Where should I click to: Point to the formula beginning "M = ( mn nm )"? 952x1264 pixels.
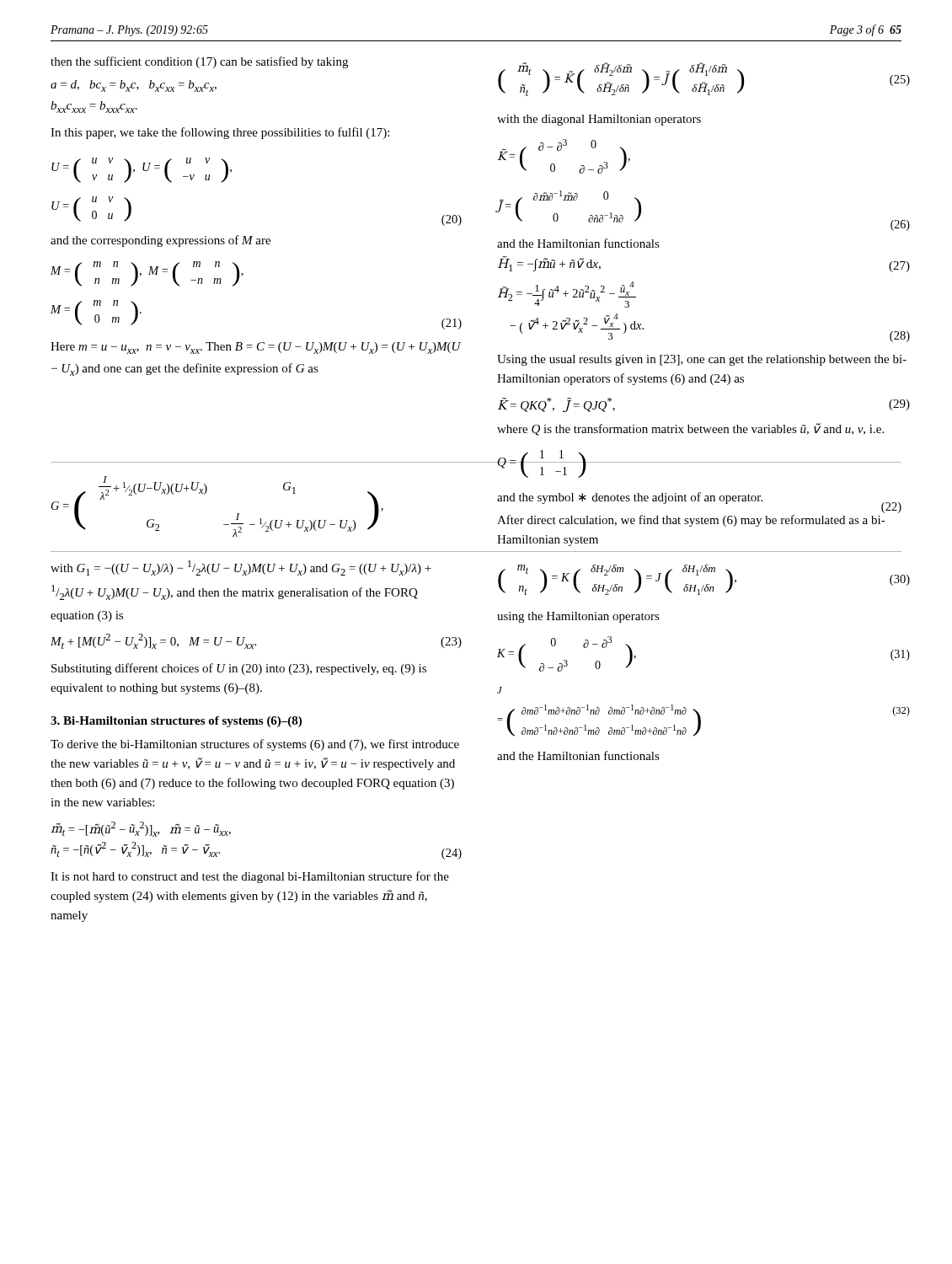click(147, 274)
